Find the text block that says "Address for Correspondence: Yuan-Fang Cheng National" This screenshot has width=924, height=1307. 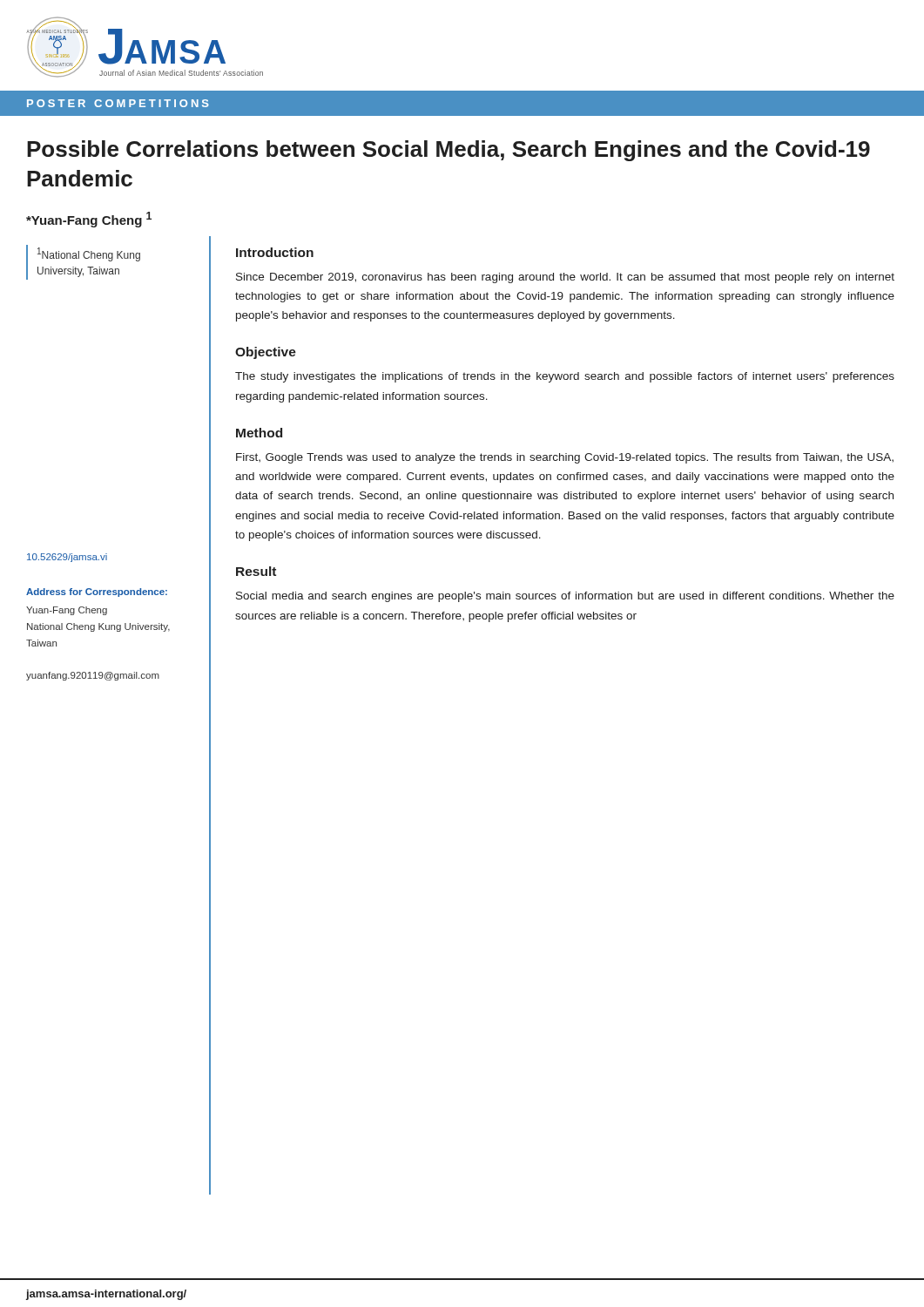[109, 635]
